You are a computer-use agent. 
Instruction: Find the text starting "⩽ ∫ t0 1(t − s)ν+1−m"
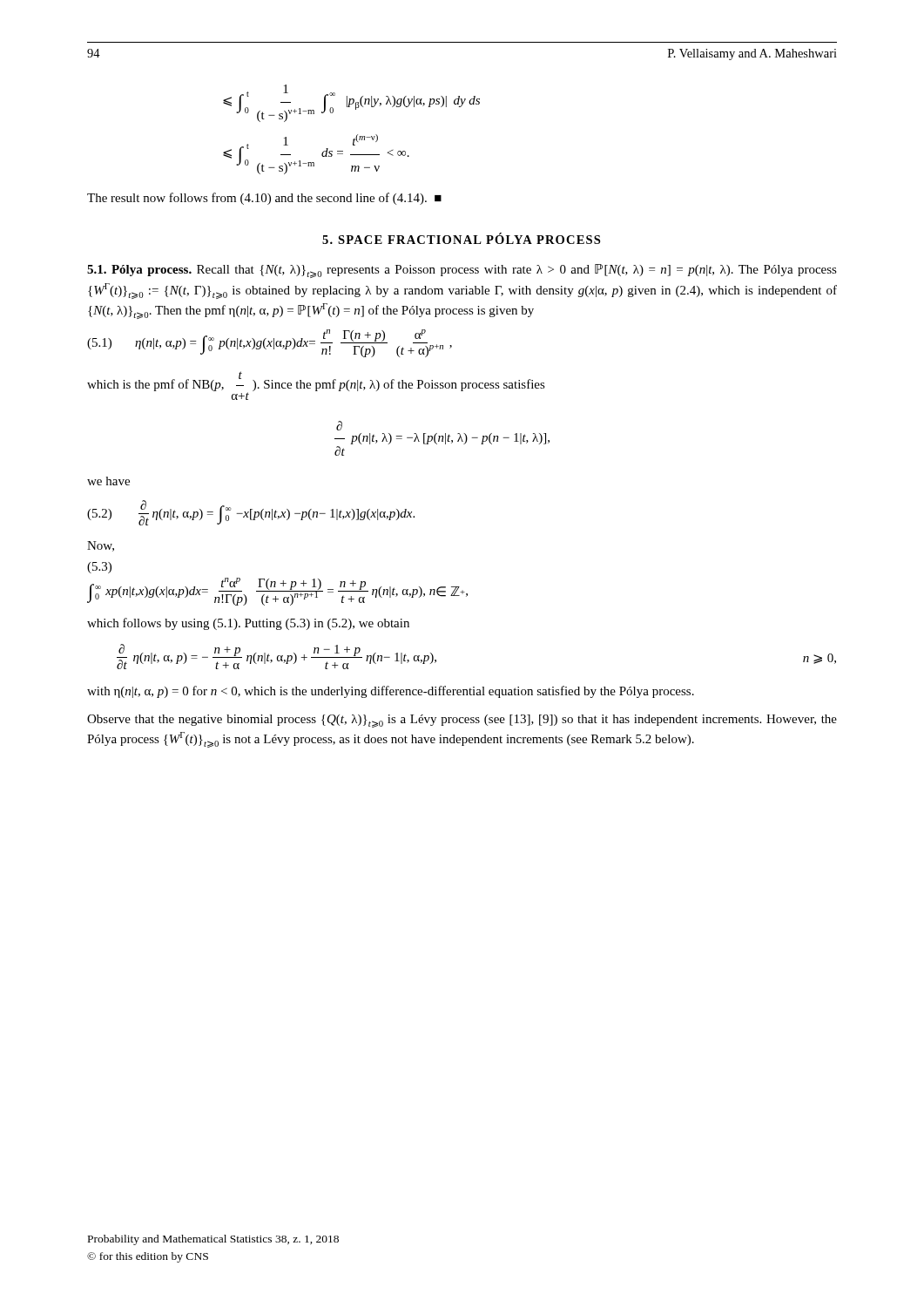(x=351, y=103)
